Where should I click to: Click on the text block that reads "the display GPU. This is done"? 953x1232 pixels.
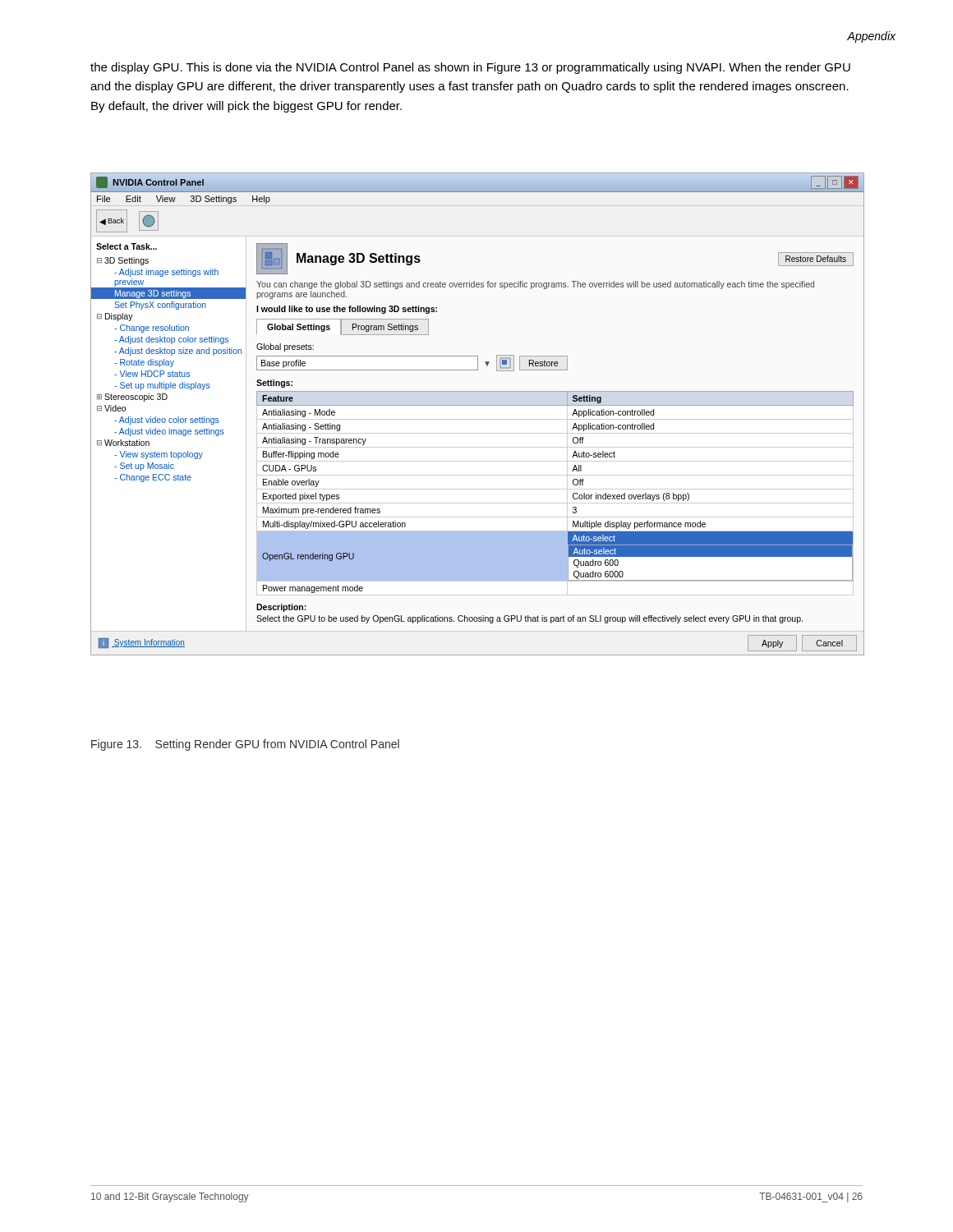471,86
